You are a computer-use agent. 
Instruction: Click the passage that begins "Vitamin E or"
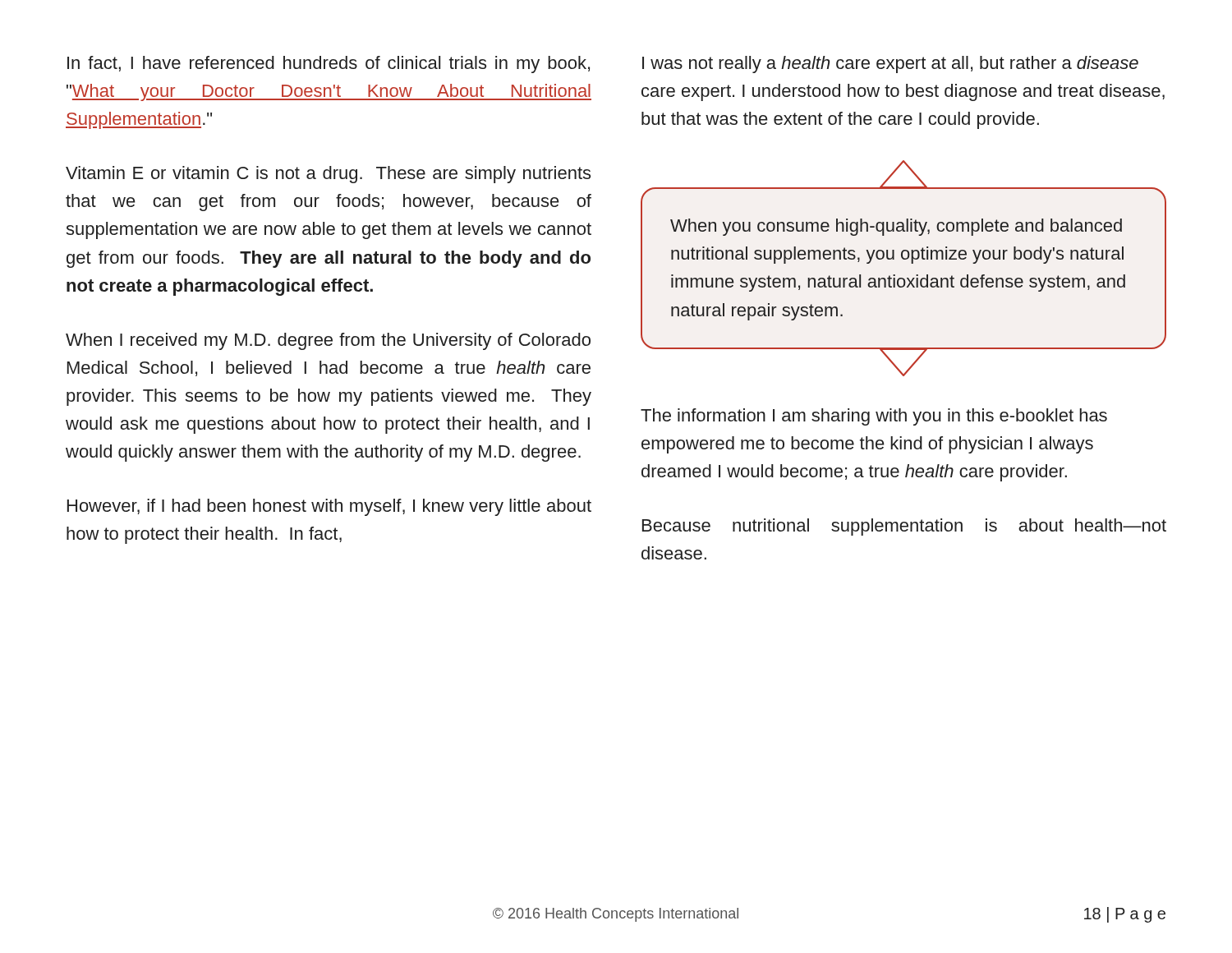click(329, 229)
